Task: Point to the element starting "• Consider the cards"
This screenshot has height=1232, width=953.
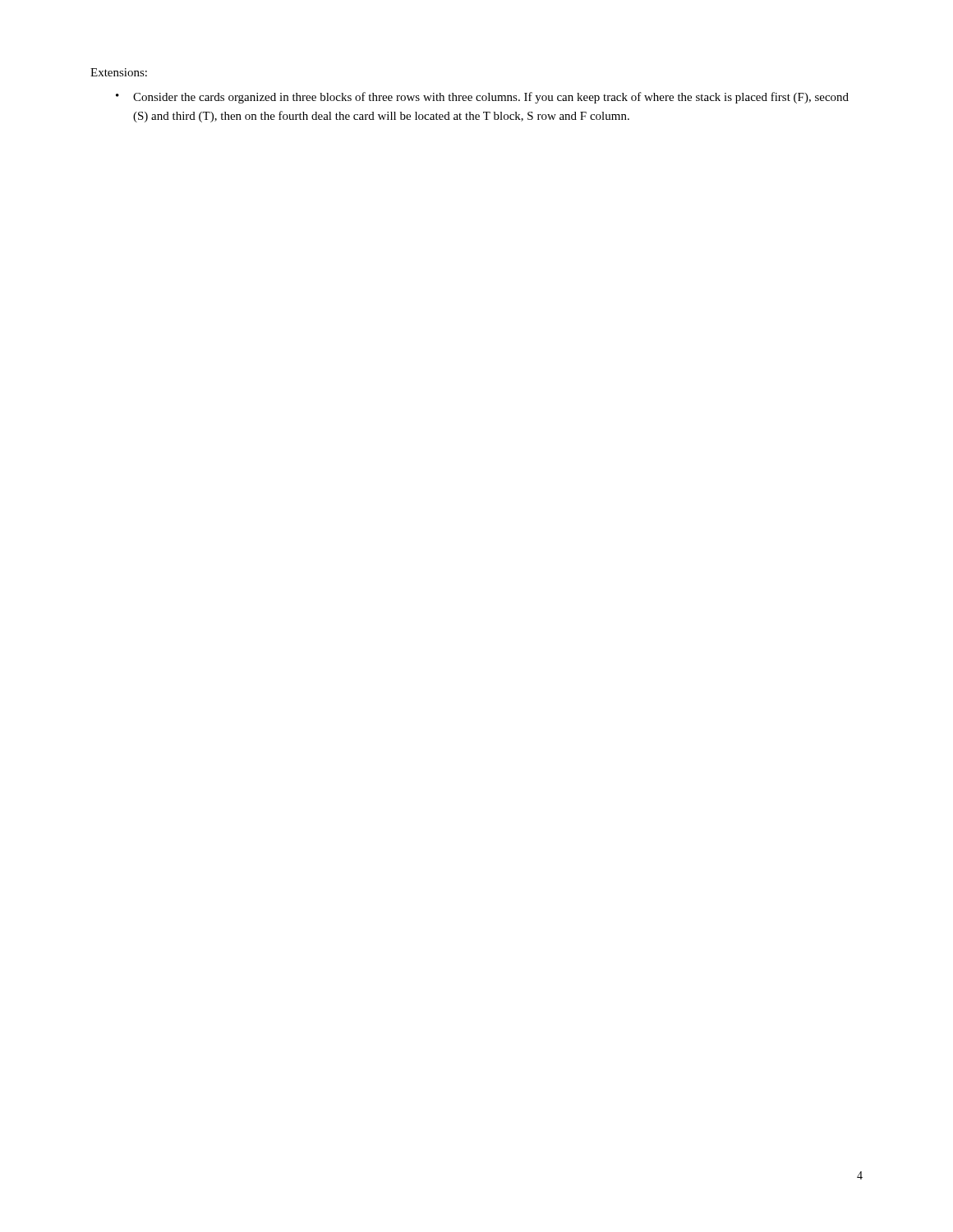Action: click(x=489, y=106)
